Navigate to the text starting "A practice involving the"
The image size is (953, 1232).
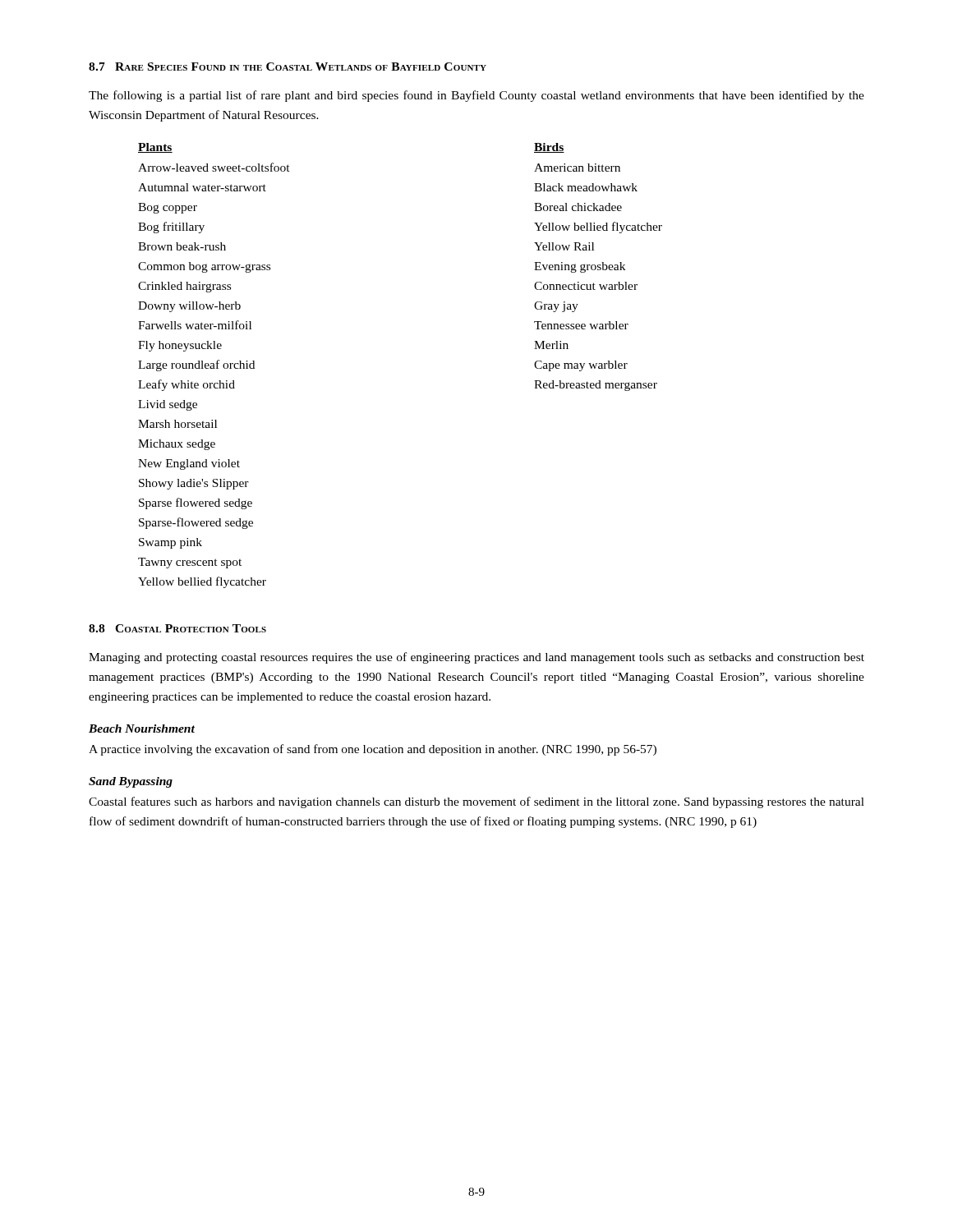point(373,749)
